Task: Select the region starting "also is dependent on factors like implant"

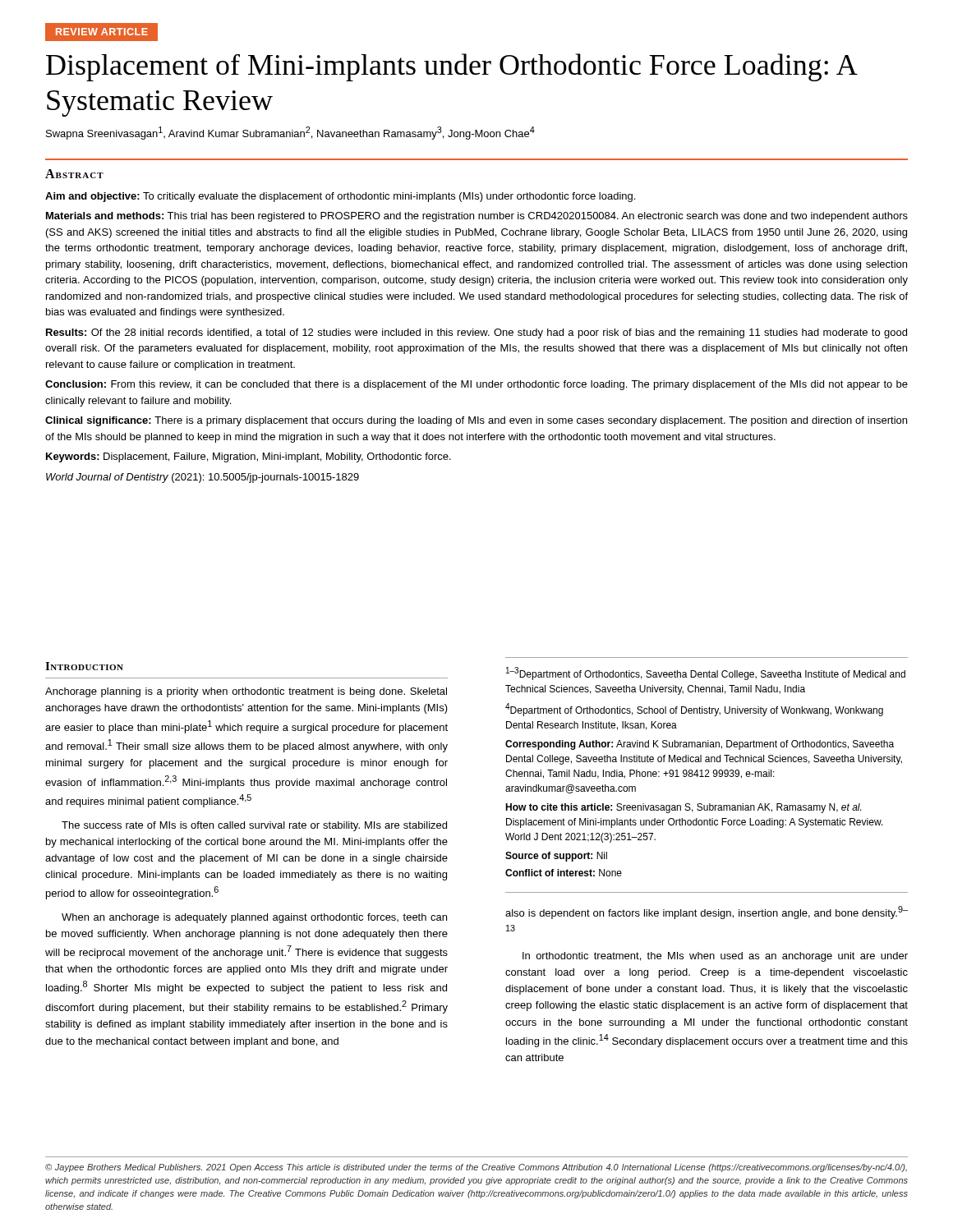Action: coord(707,984)
